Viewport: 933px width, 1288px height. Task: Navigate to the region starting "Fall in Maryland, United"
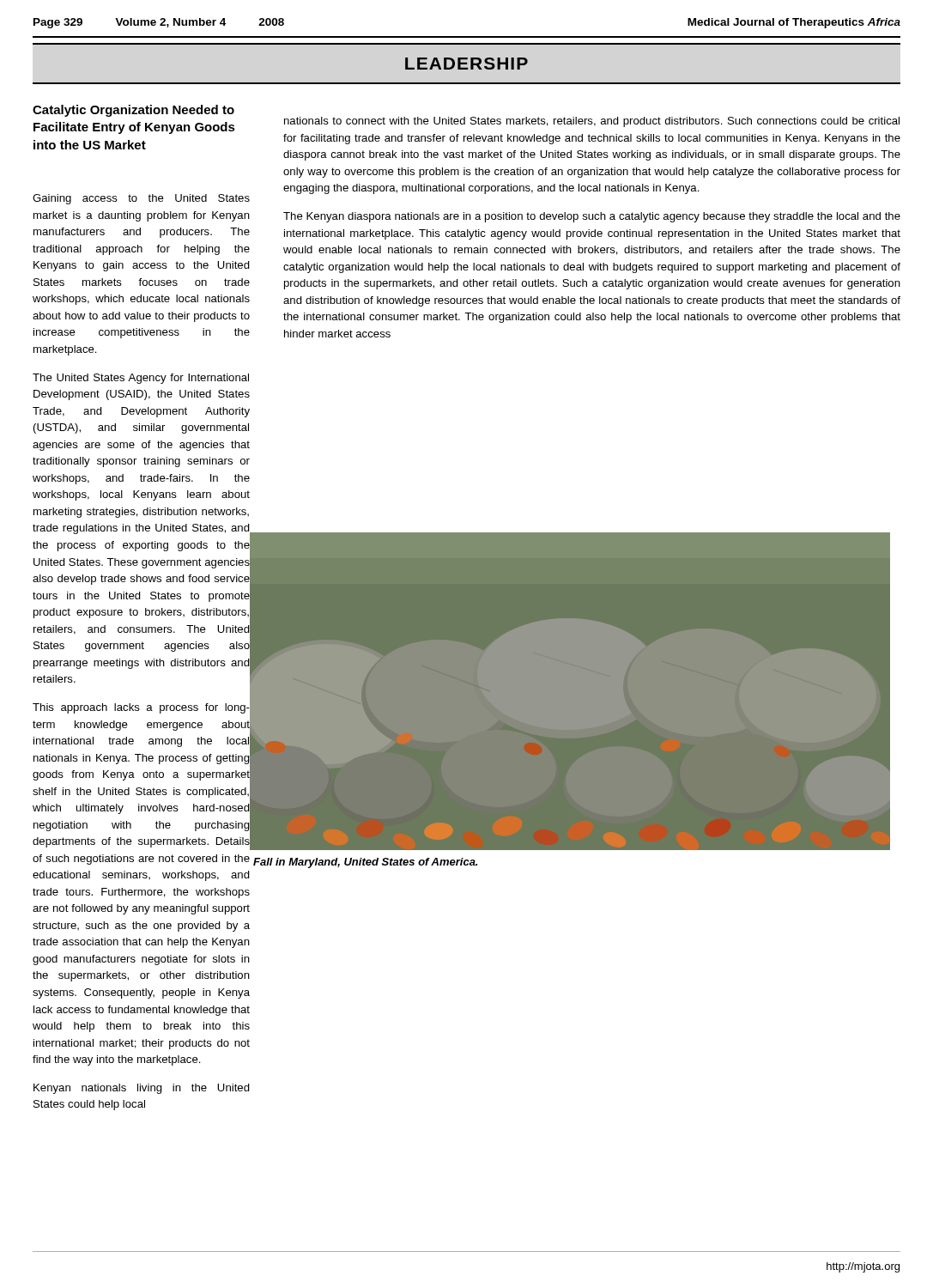[366, 862]
